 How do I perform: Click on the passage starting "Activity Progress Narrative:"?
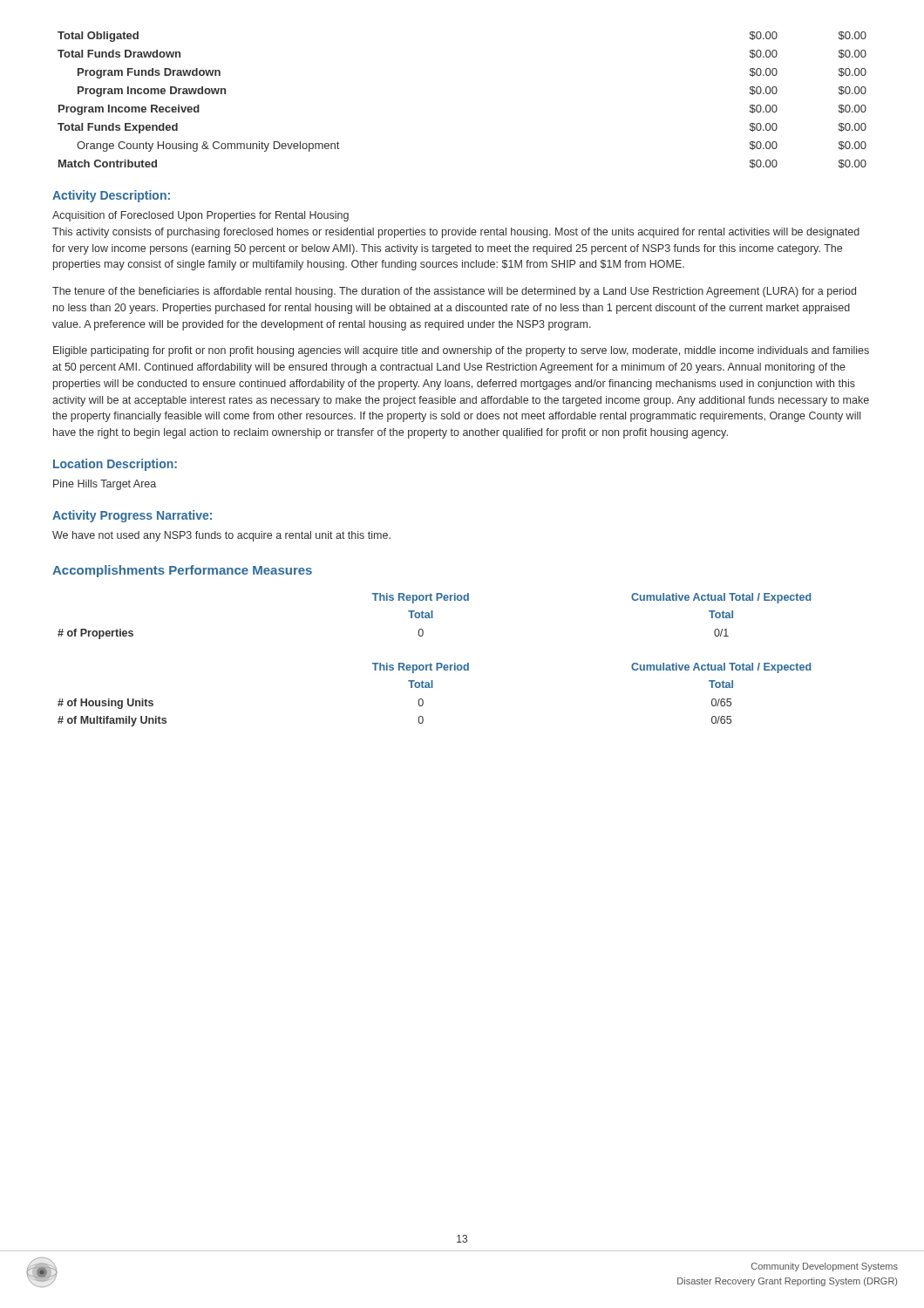tap(133, 515)
